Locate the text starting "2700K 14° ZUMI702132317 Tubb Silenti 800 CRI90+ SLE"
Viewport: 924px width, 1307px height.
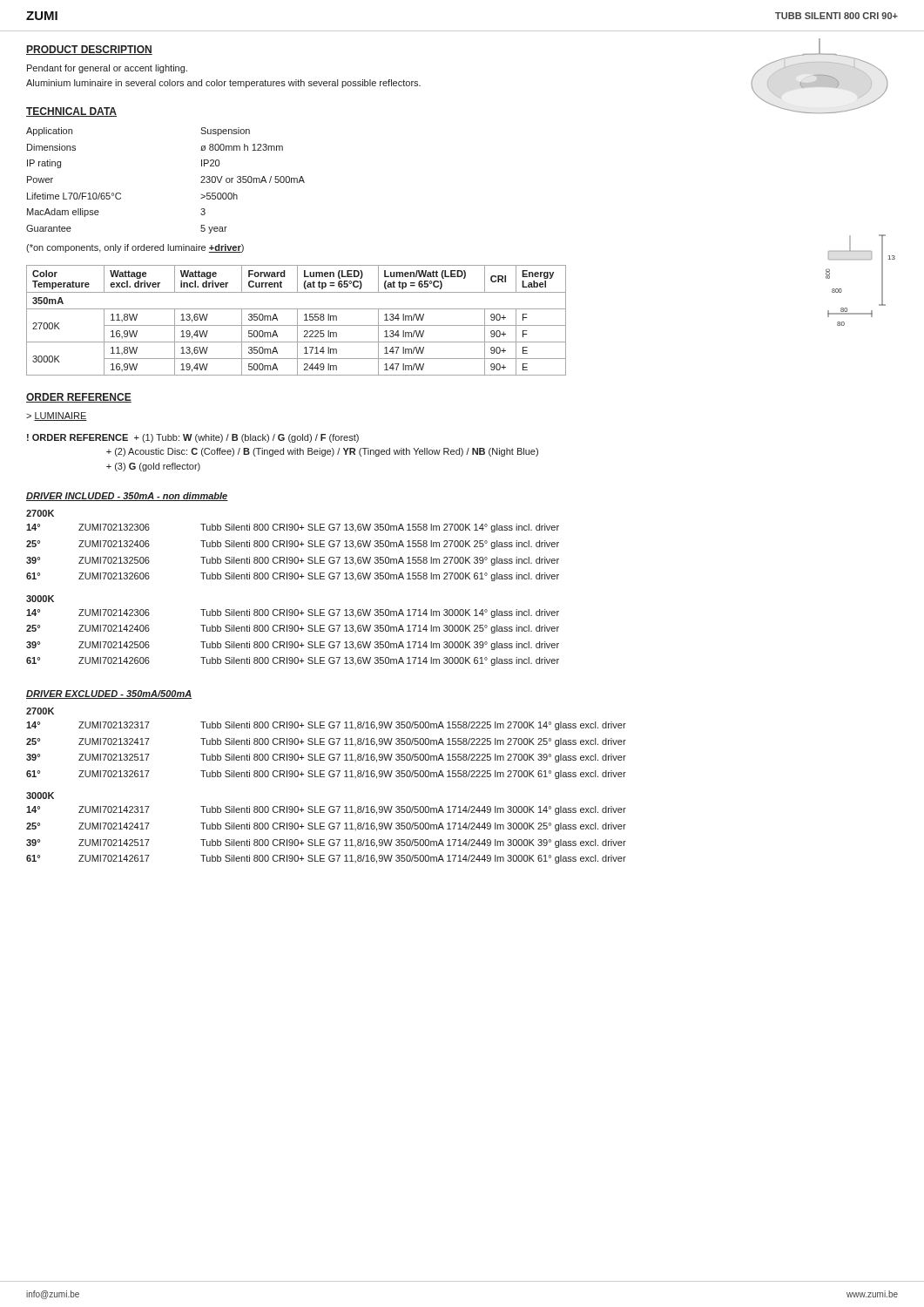click(462, 786)
